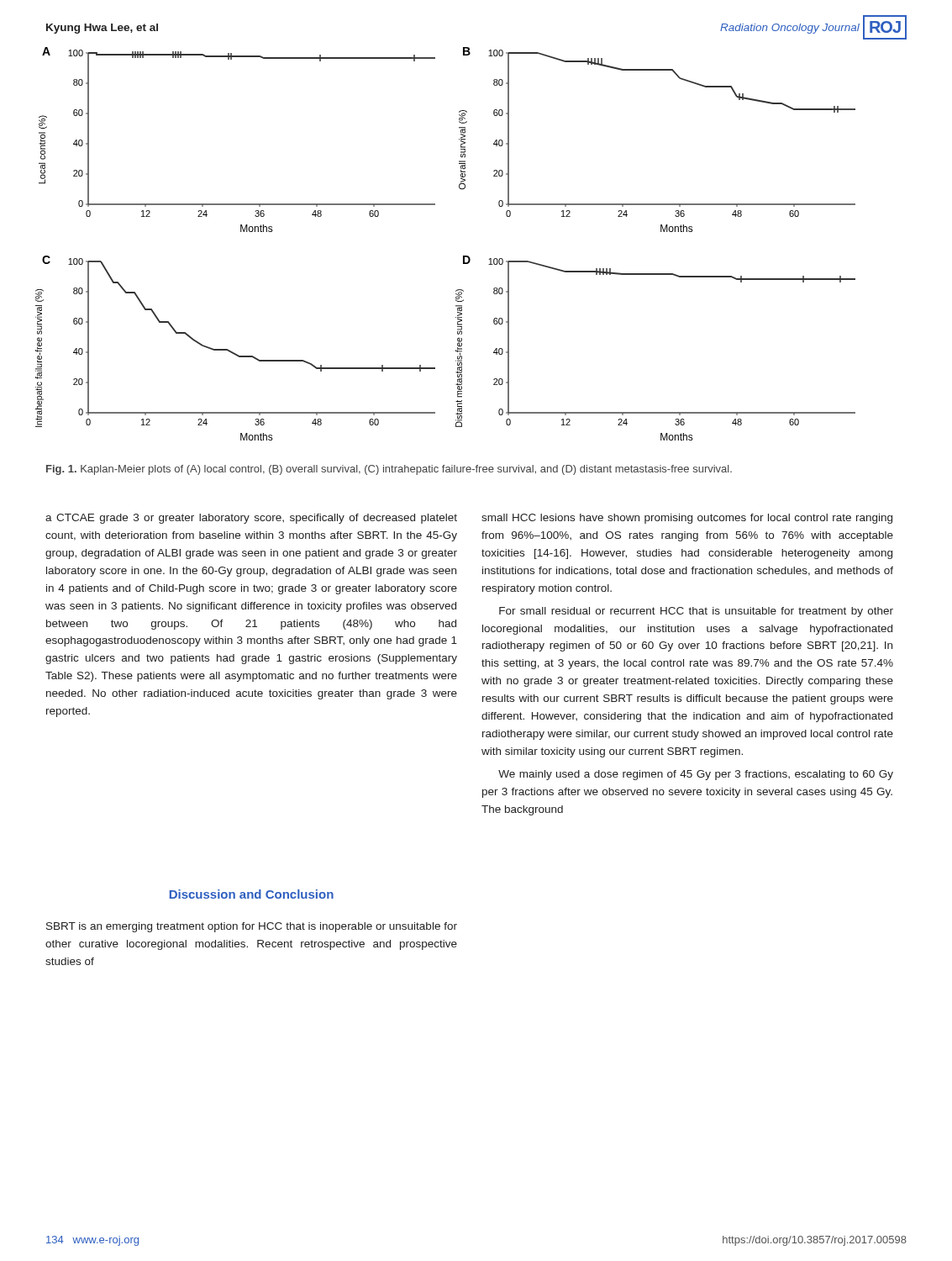The height and width of the screenshot is (1261, 952).
Task: Click the passage that begins "small HCC lesions have shown promising outcomes for"
Action: pos(687,664)
